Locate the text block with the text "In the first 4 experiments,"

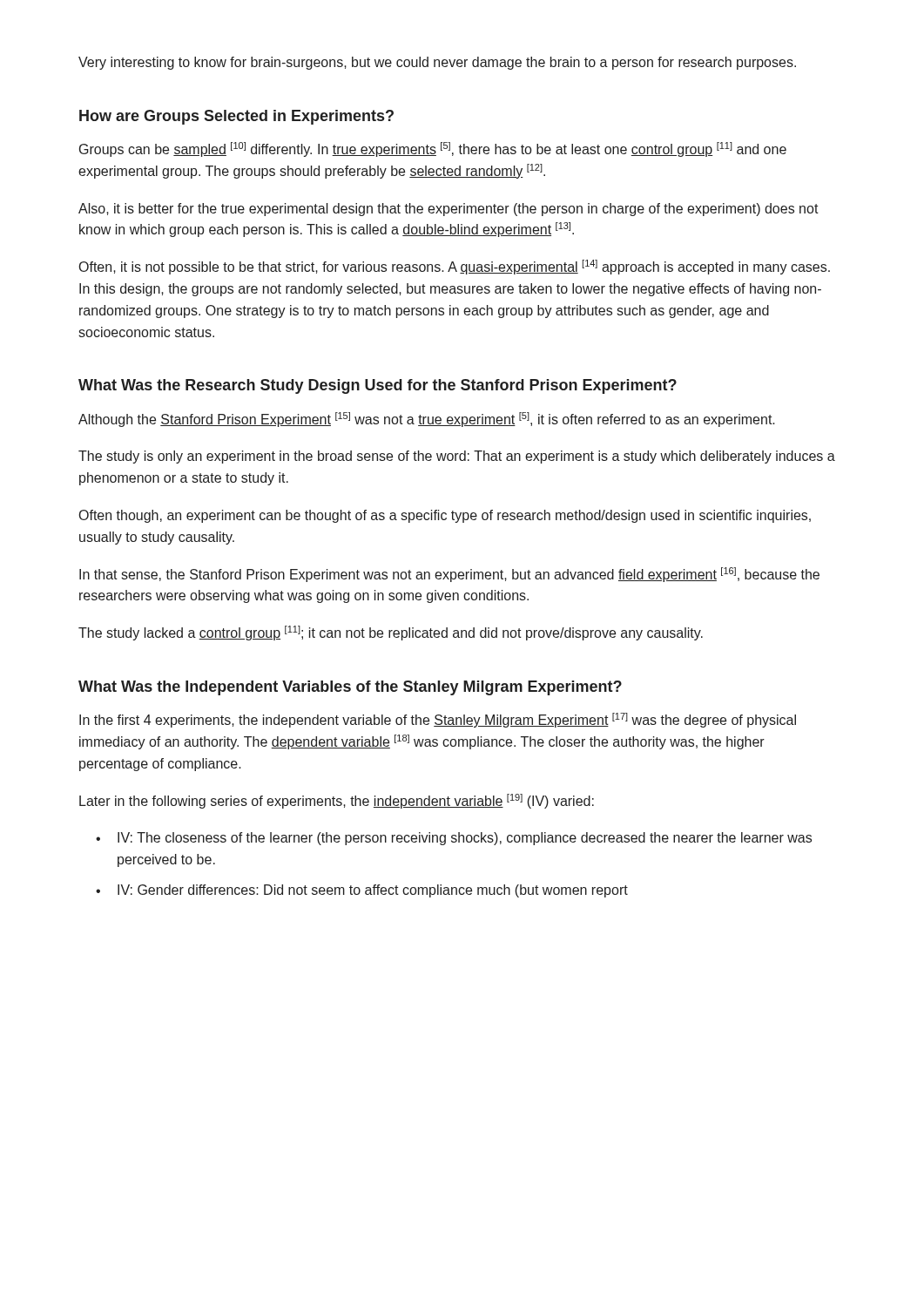coord(438,741)
